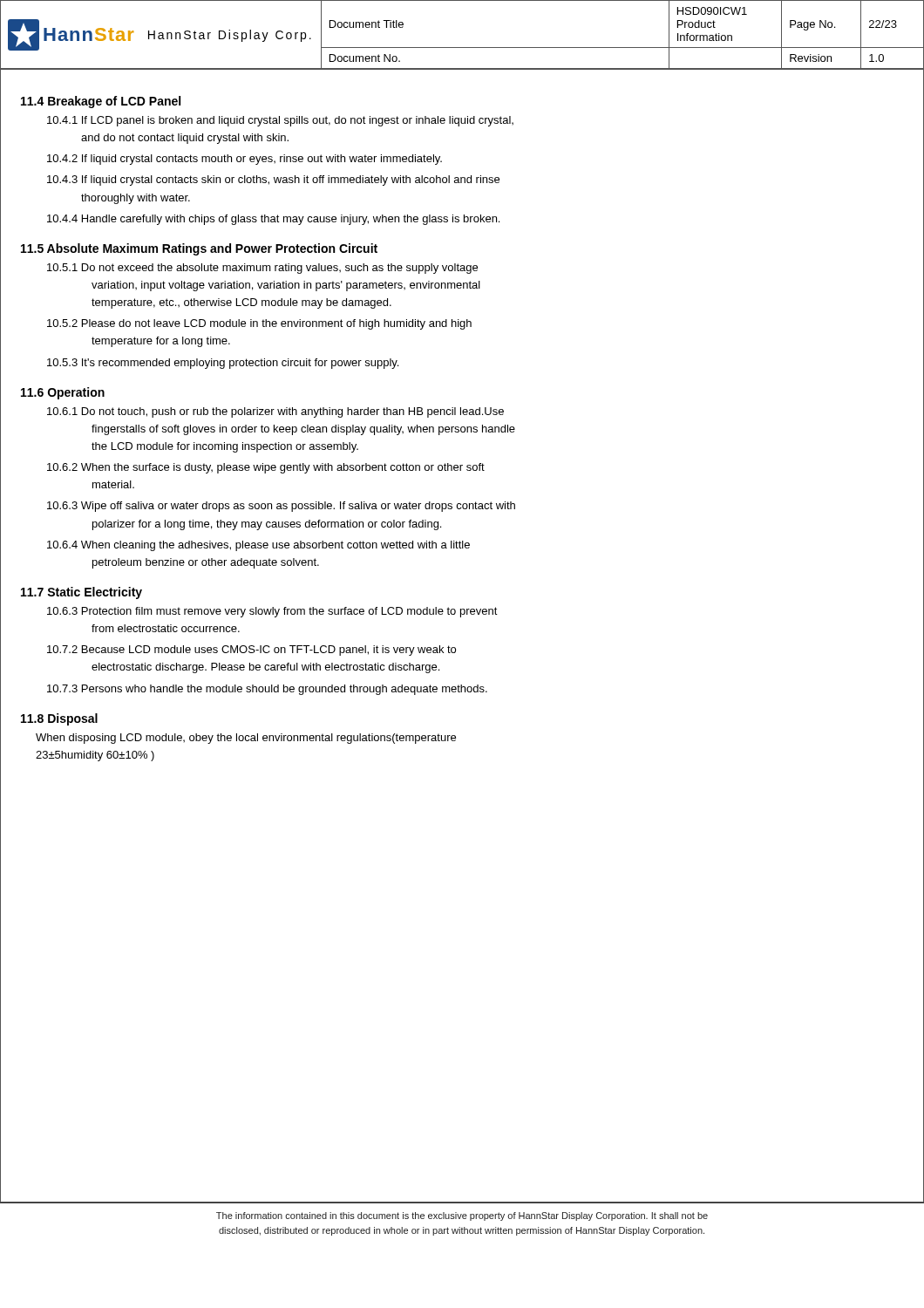
Task: Select the list item that says "10.7.3 Persons who"
Action: click(267, 688)
